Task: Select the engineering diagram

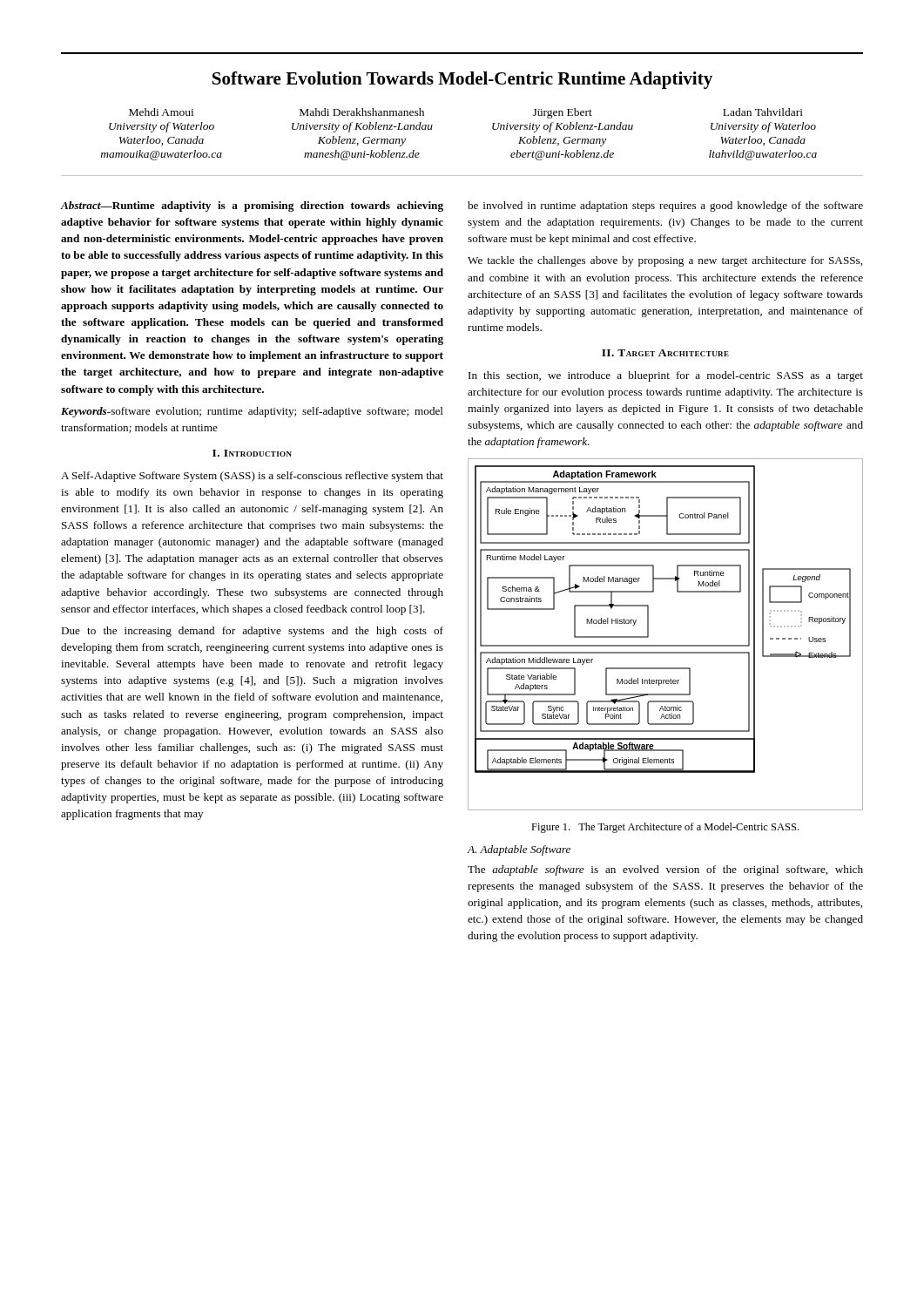Action: (665, 635)
